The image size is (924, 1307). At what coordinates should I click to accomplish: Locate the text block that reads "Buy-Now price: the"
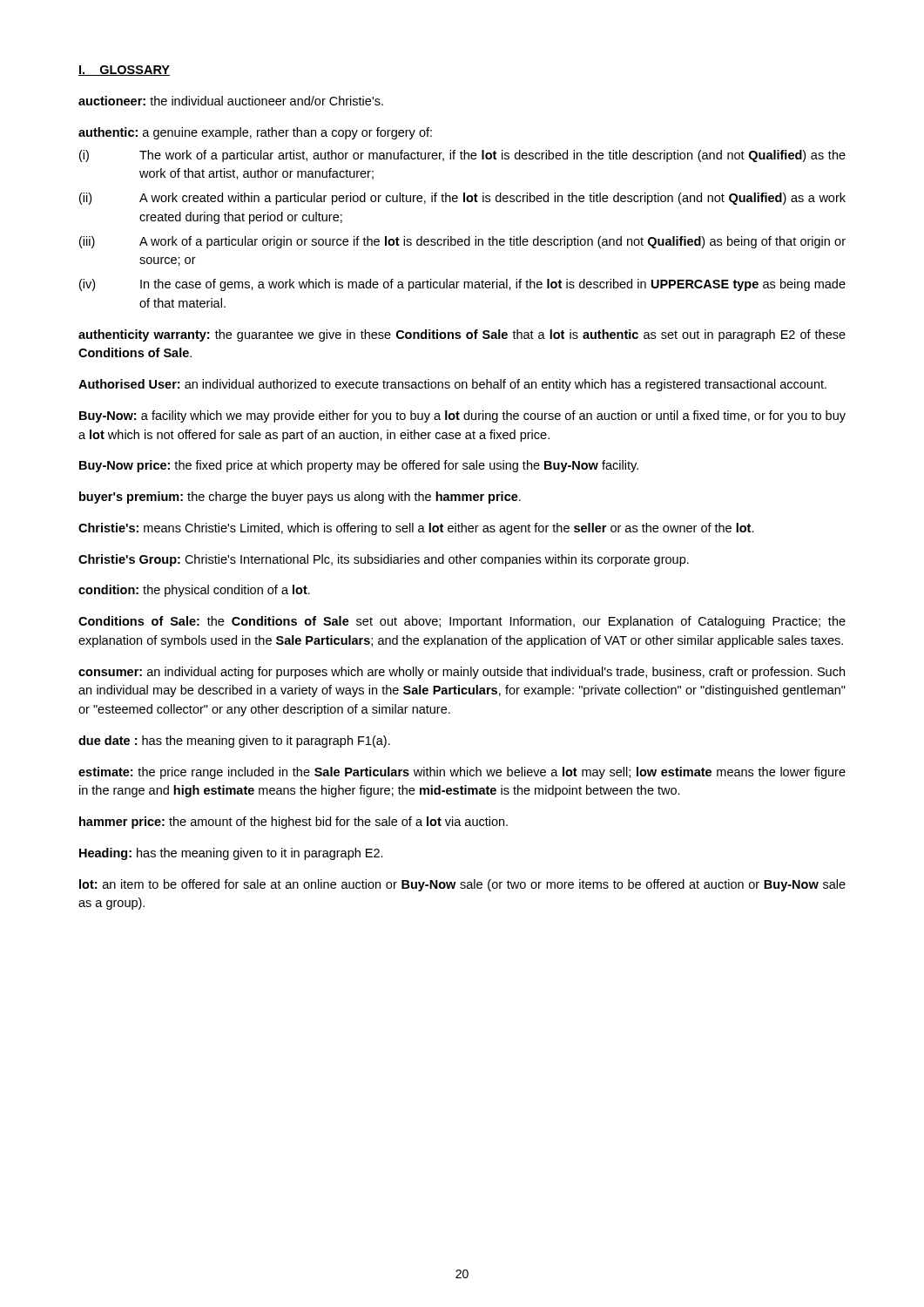[359, 465]
